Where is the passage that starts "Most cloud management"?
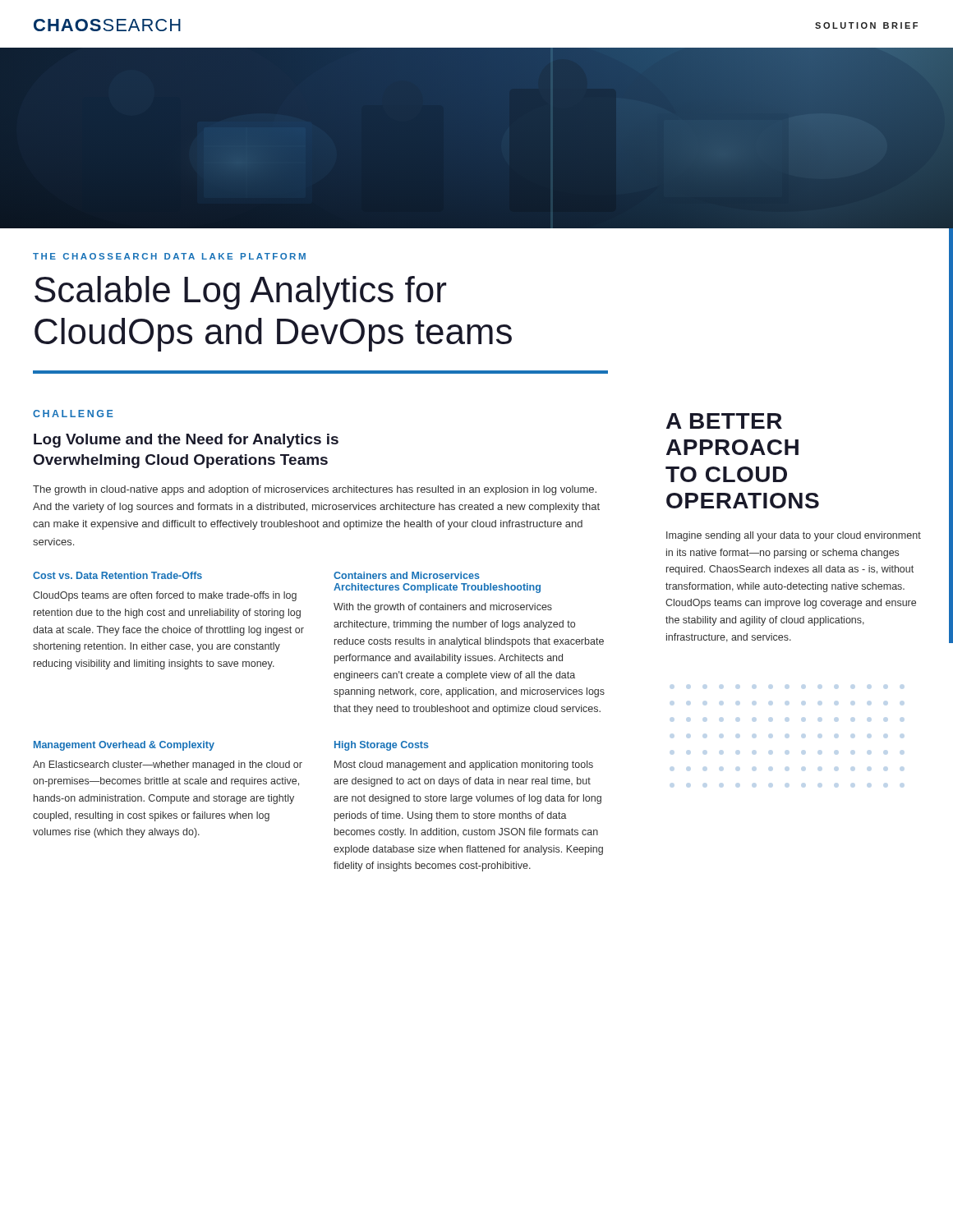Screen dimensions: 1232x953 (x=469, y=815)
